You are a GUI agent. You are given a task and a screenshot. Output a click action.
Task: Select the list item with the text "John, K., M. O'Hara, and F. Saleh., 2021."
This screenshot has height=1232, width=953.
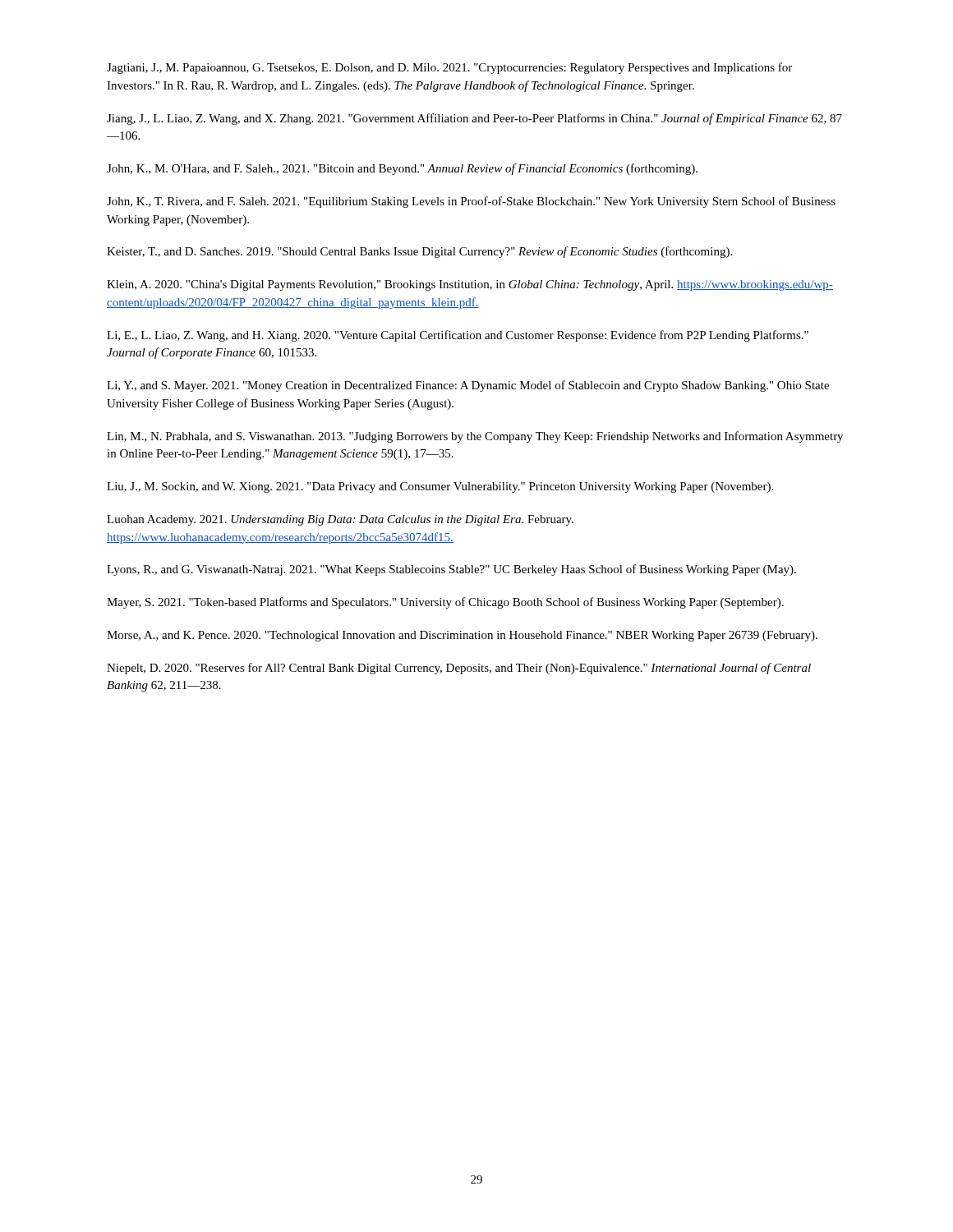(x=403, y=168)
